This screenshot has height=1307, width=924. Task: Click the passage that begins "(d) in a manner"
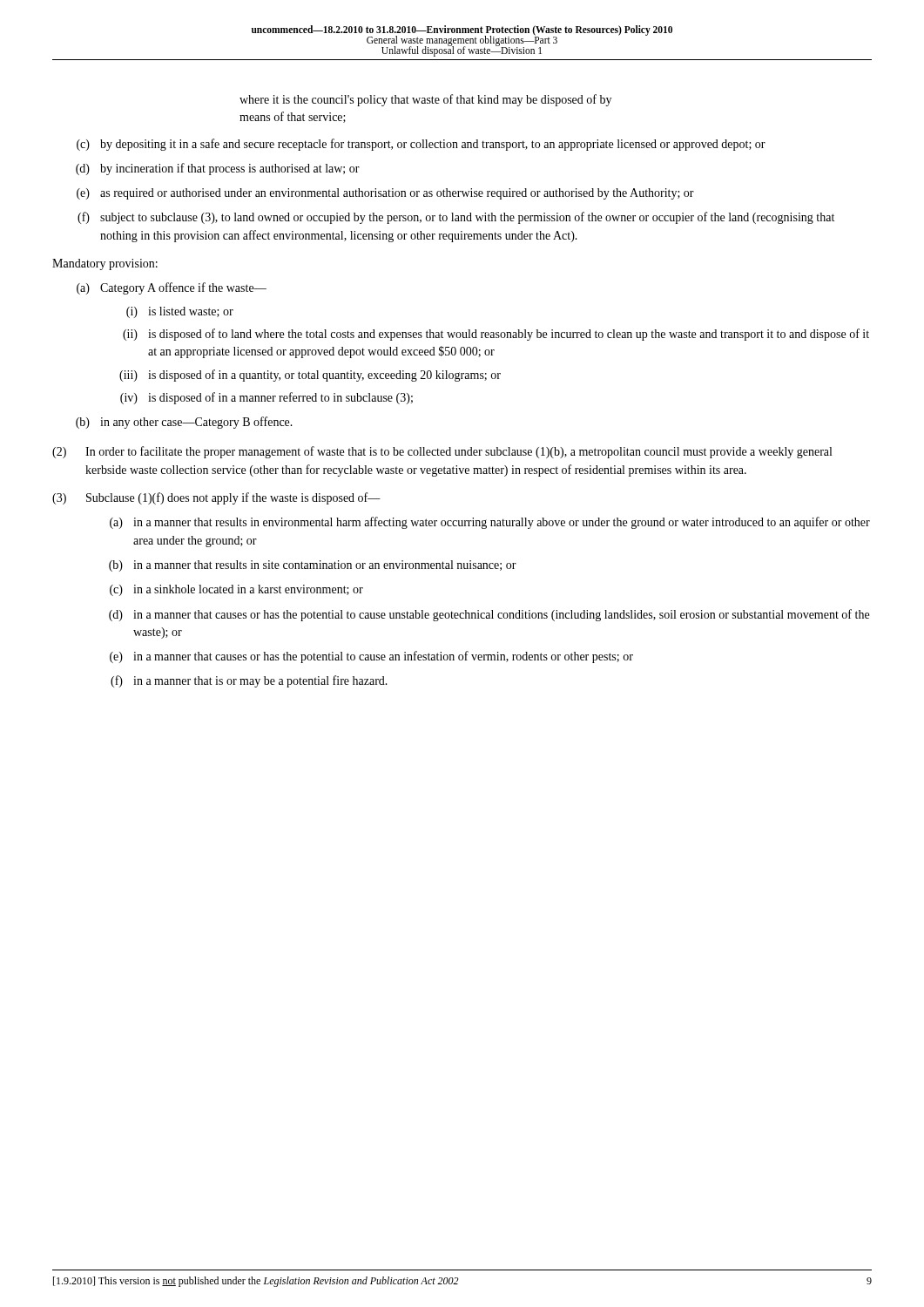click(479, 624)
